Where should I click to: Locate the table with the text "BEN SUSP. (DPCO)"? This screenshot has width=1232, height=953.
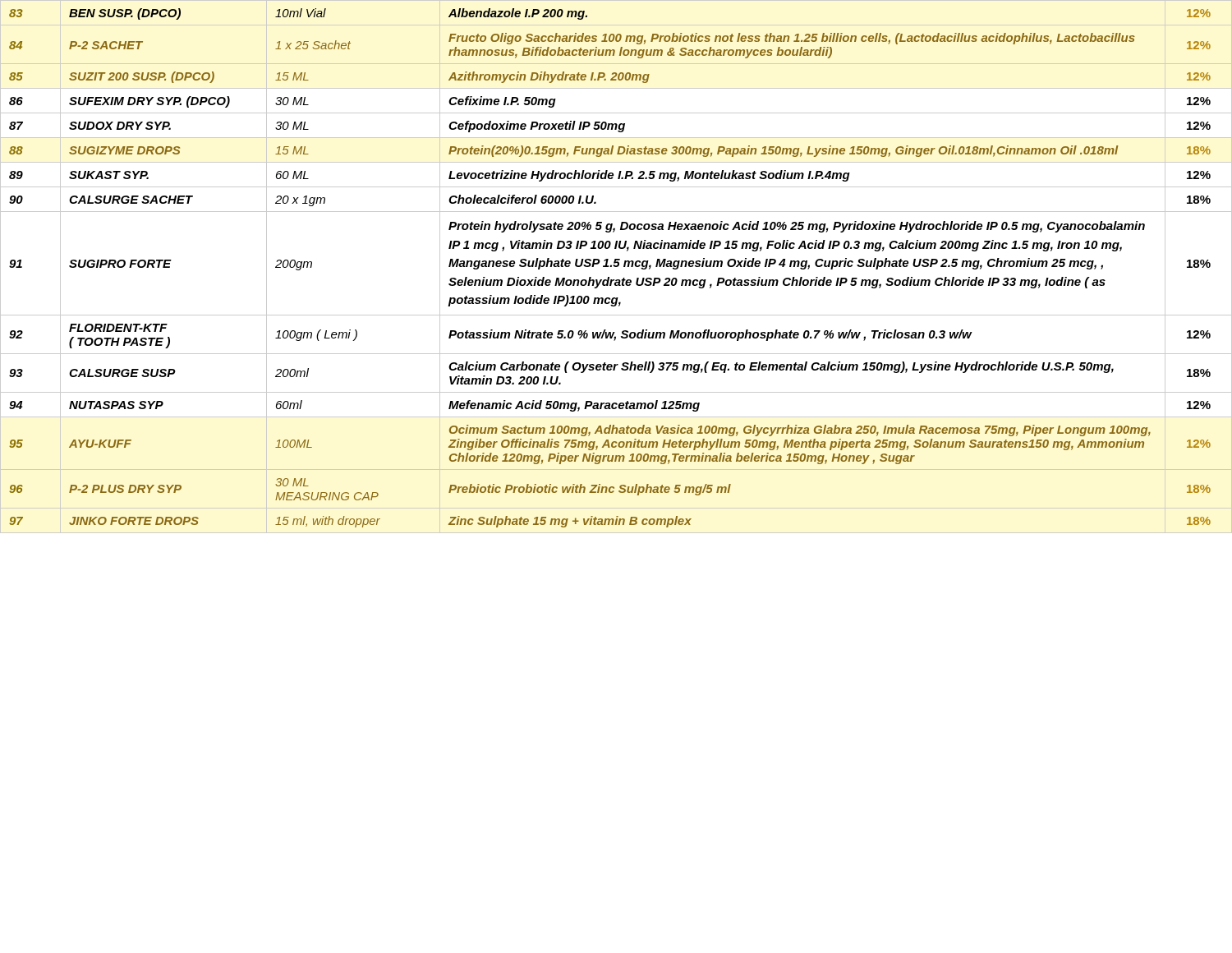616,266
